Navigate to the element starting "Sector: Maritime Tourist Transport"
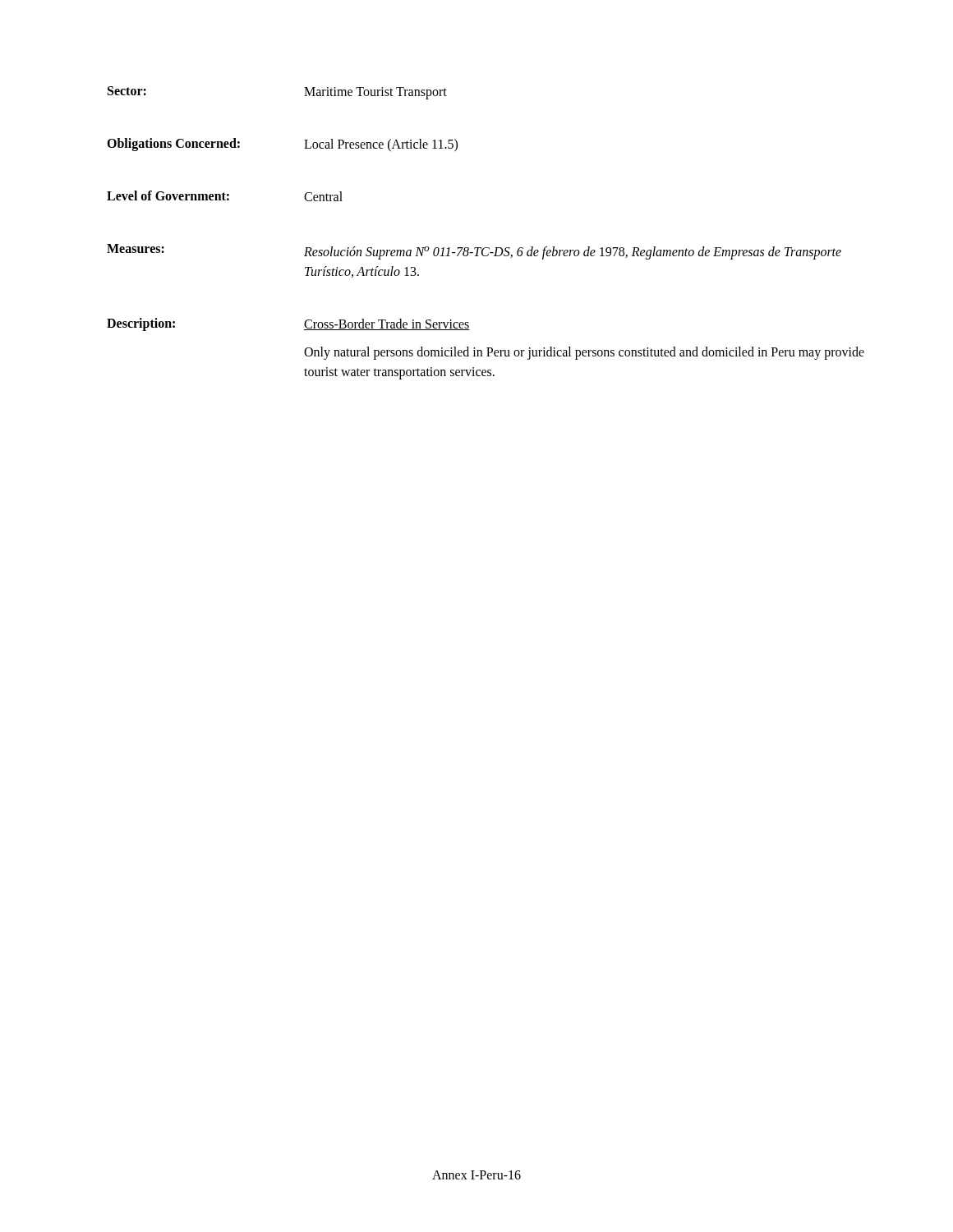Image resolution: width=953 pixels, height=1232 pixels. coord(122,92)
